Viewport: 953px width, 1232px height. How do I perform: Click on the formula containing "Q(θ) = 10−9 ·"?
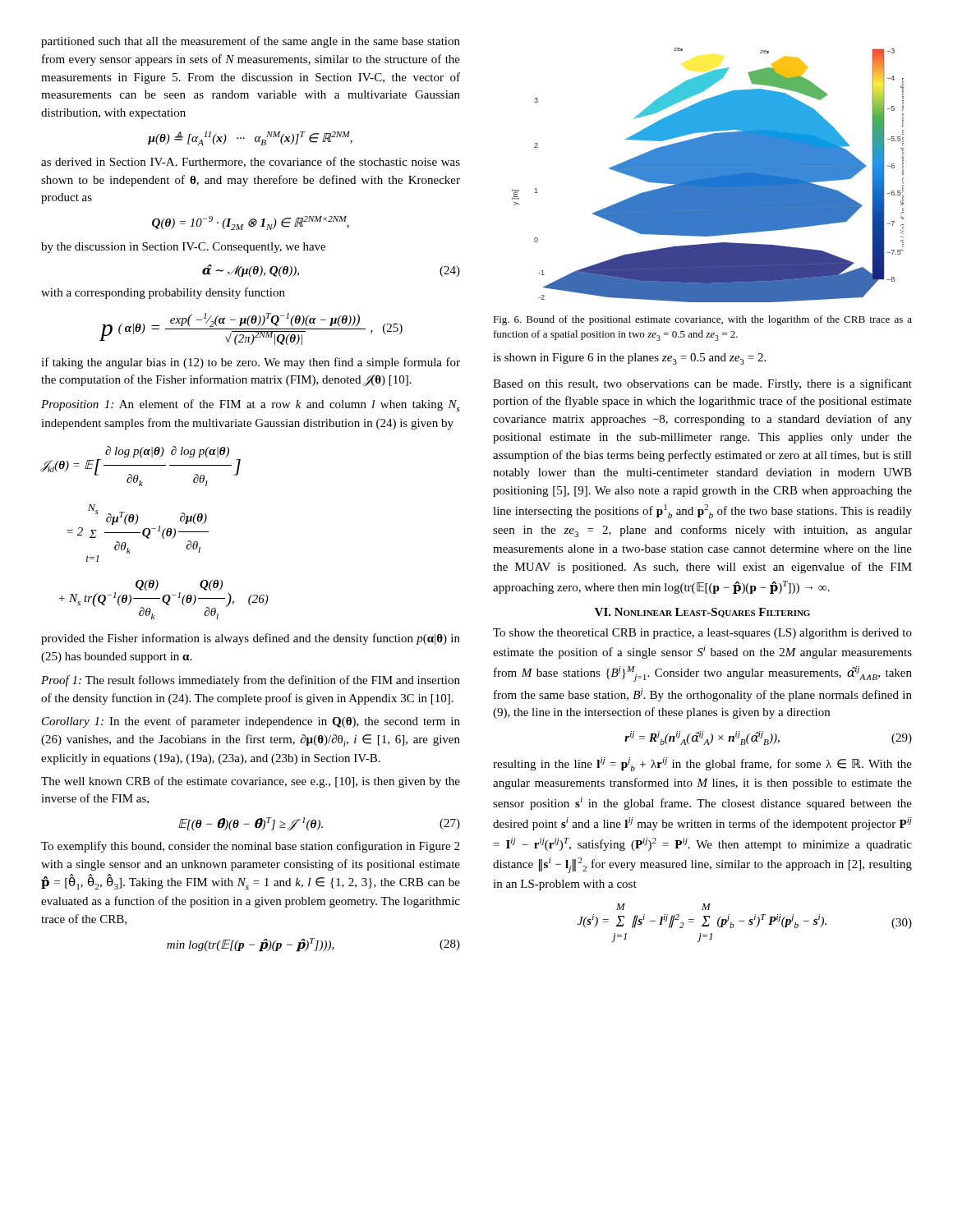tap(251, 223)
